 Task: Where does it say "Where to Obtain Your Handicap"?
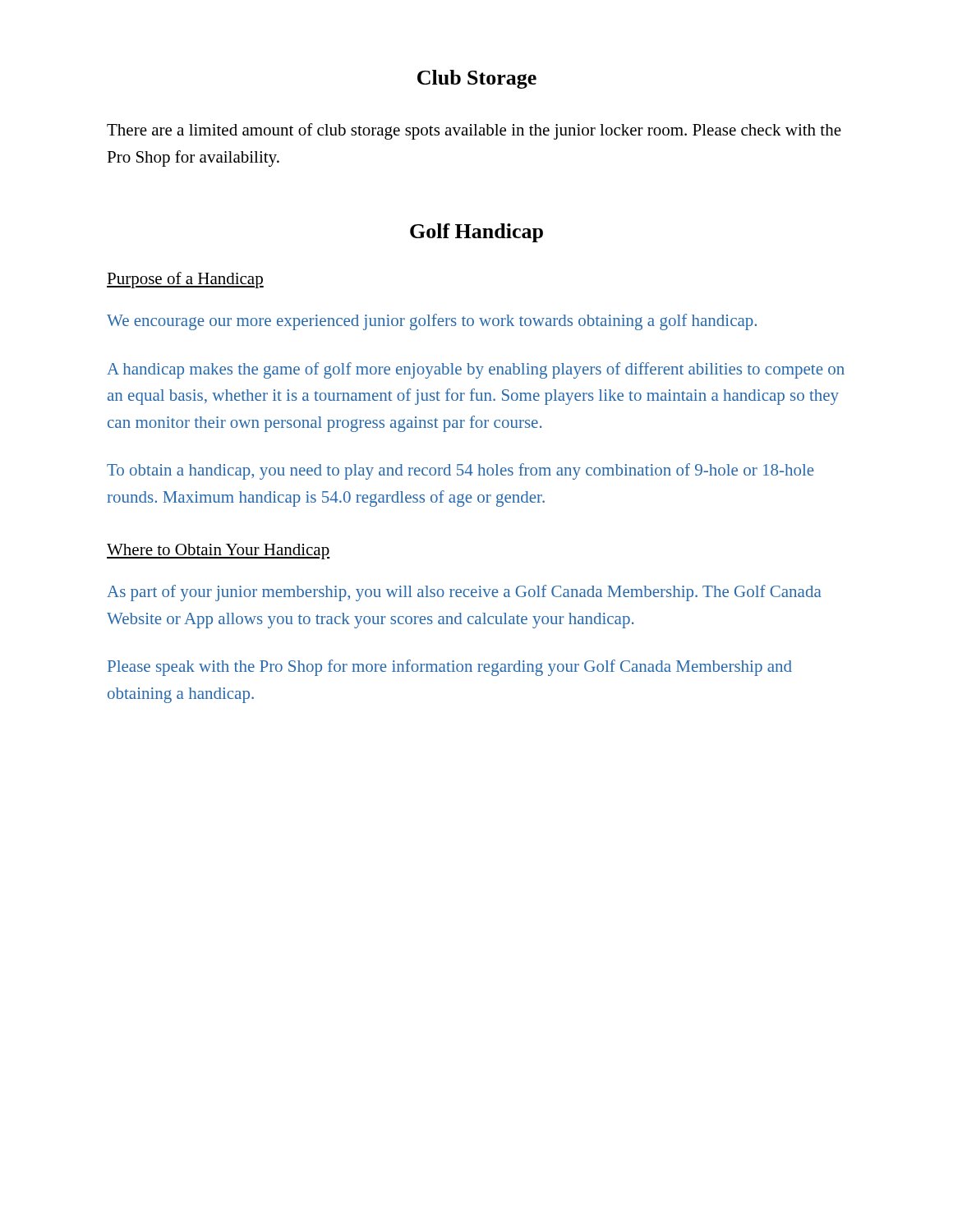click(x=218, y=550)
